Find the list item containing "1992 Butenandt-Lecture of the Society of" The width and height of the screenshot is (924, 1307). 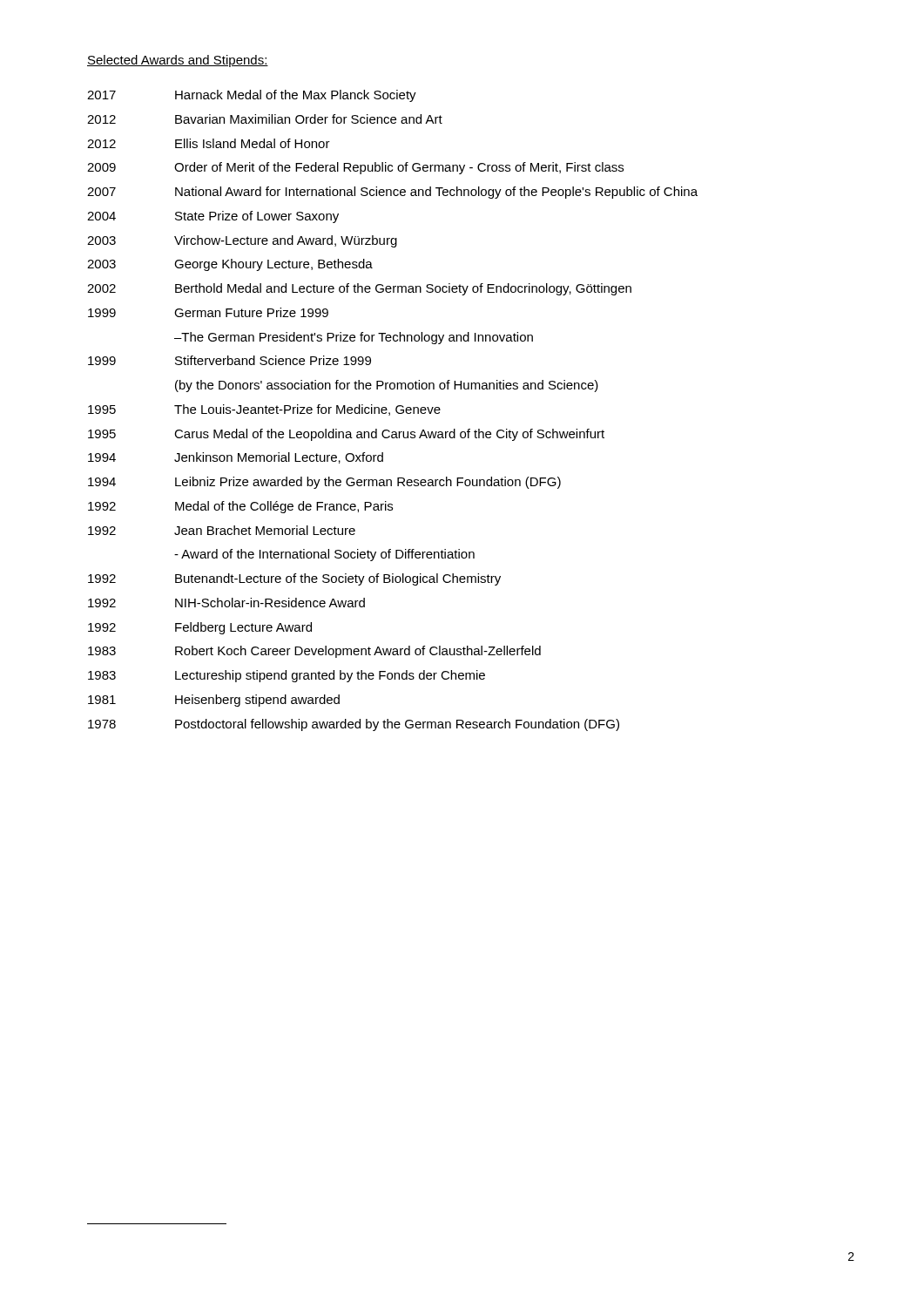[x=471, y=578]
